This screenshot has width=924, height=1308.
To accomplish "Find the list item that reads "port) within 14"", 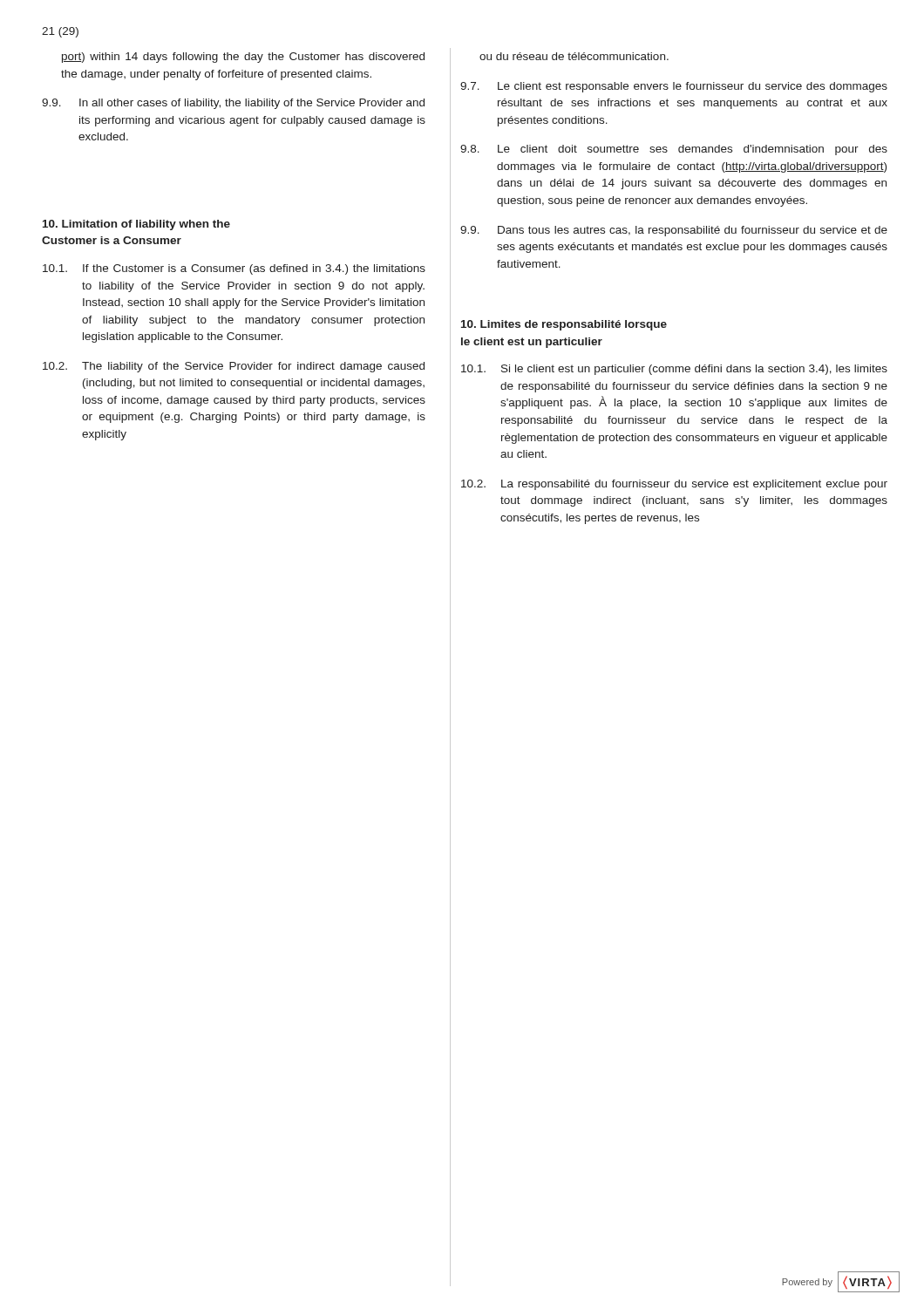I will (x=234, y=65).
